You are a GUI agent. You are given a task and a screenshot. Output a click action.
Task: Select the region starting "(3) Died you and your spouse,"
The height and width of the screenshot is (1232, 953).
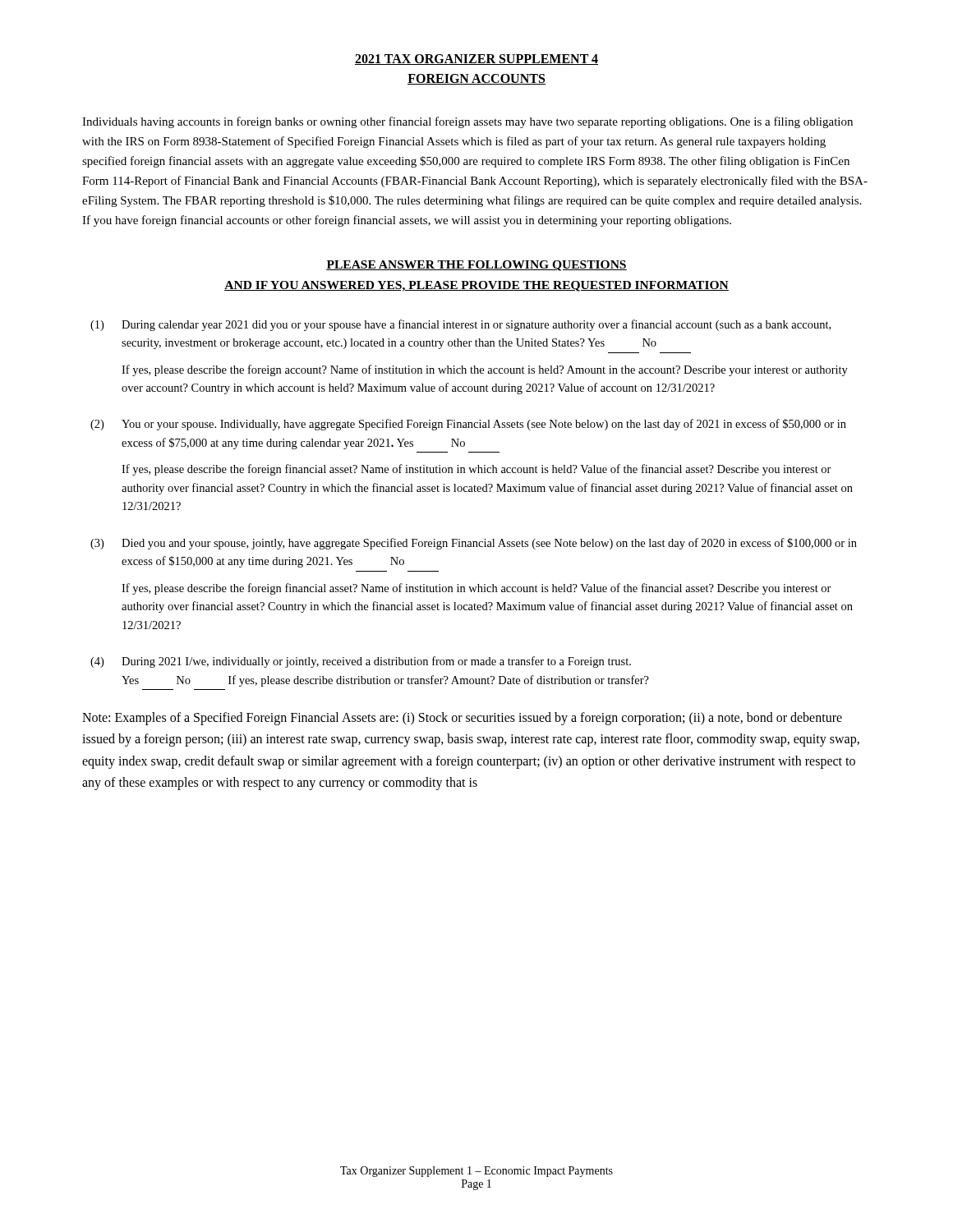481,584
